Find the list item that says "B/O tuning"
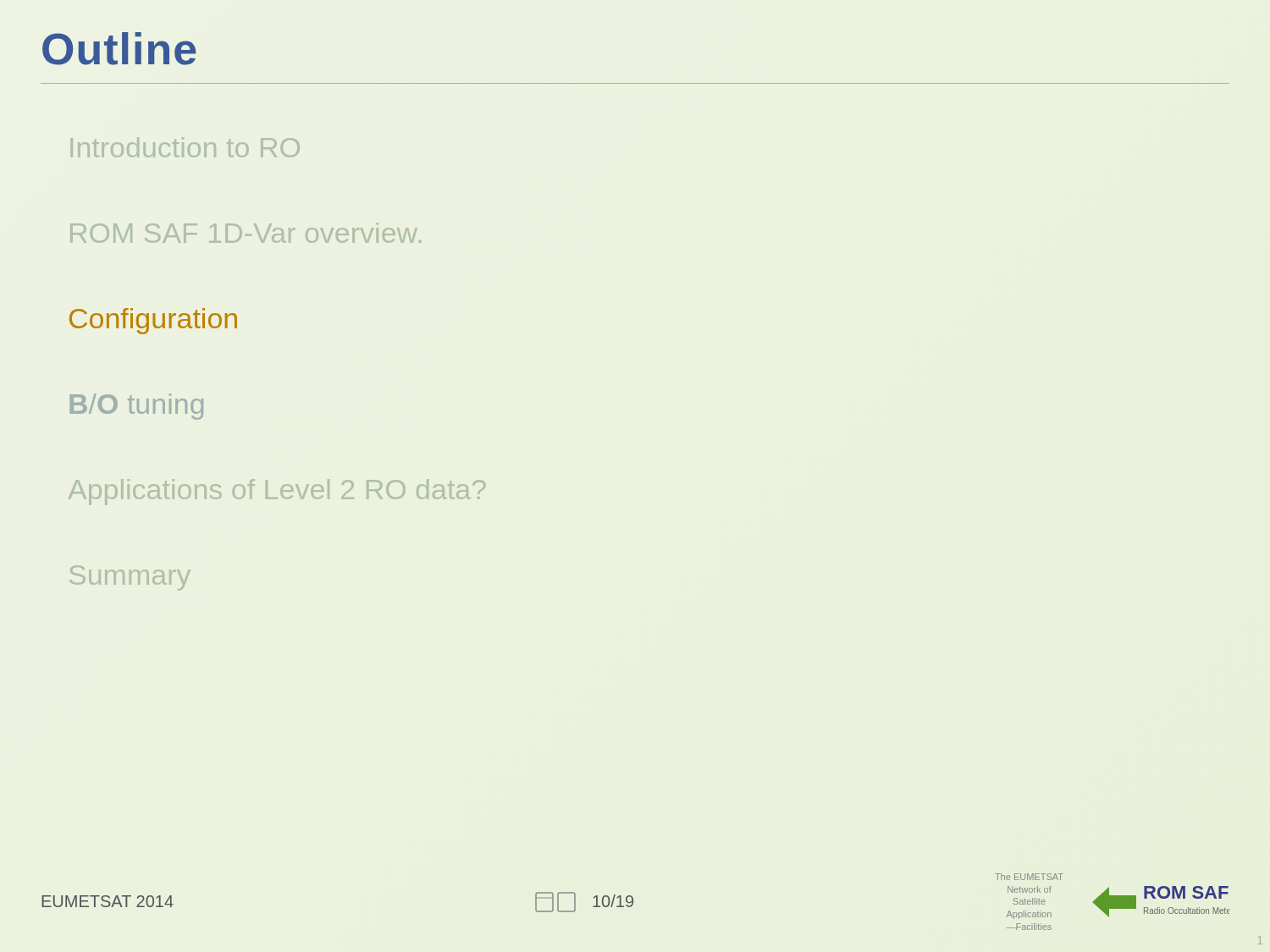 coord(136,407)
